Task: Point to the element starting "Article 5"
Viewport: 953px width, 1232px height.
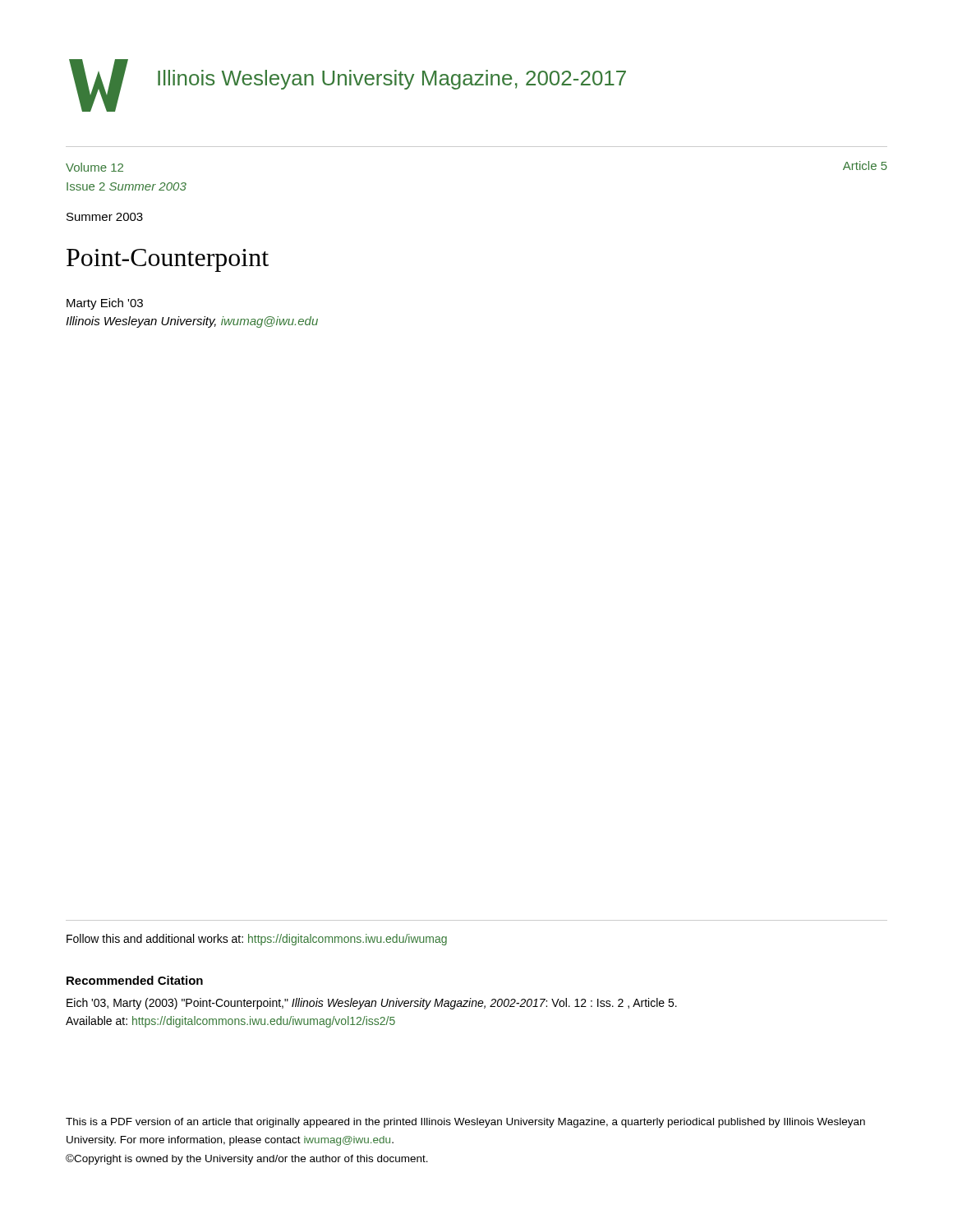Action: (x=865, y=166)
